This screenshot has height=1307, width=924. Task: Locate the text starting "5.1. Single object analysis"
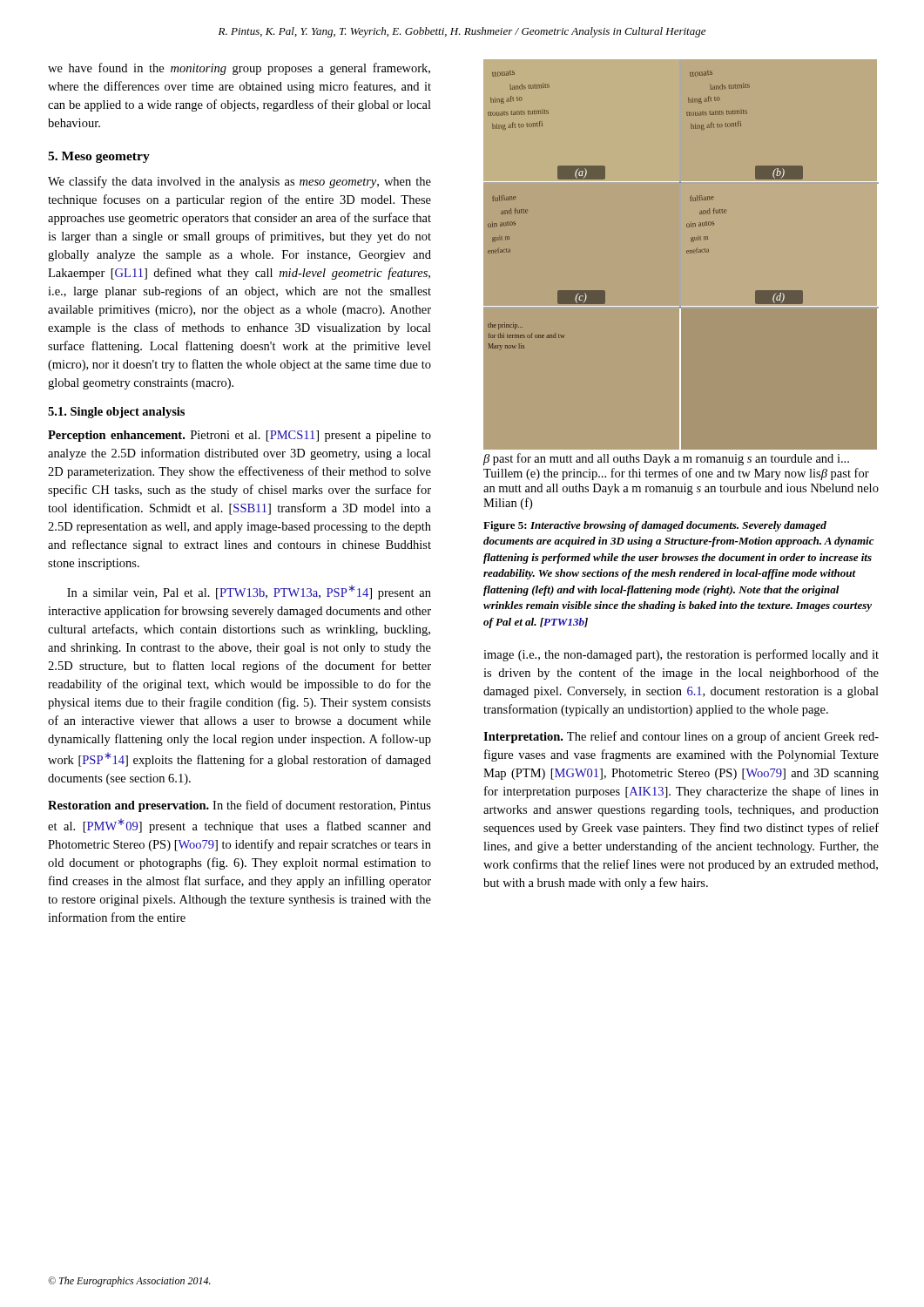pyautogui.click(x=116, y=412)
